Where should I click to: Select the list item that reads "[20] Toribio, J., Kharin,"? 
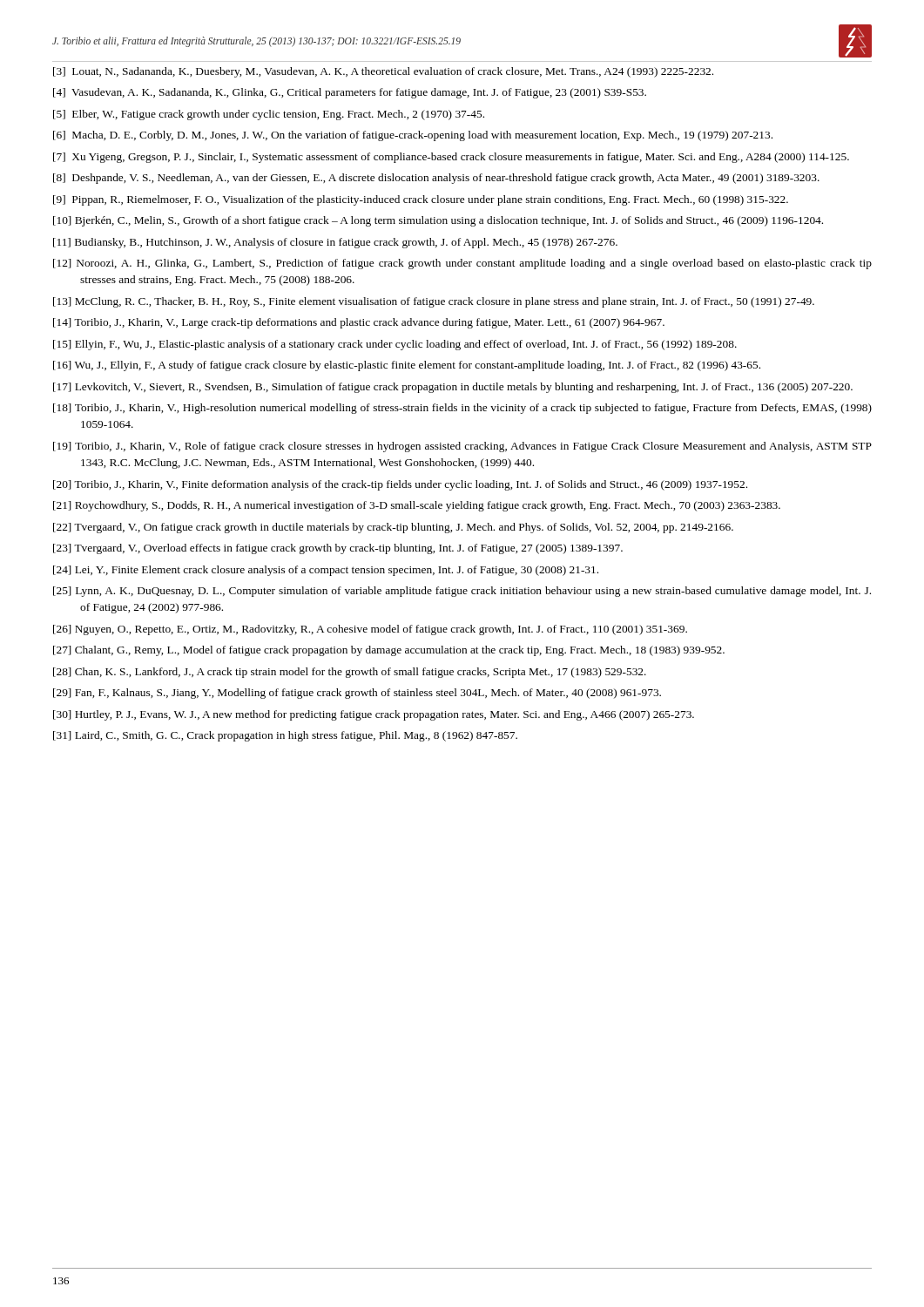[400, 484]
